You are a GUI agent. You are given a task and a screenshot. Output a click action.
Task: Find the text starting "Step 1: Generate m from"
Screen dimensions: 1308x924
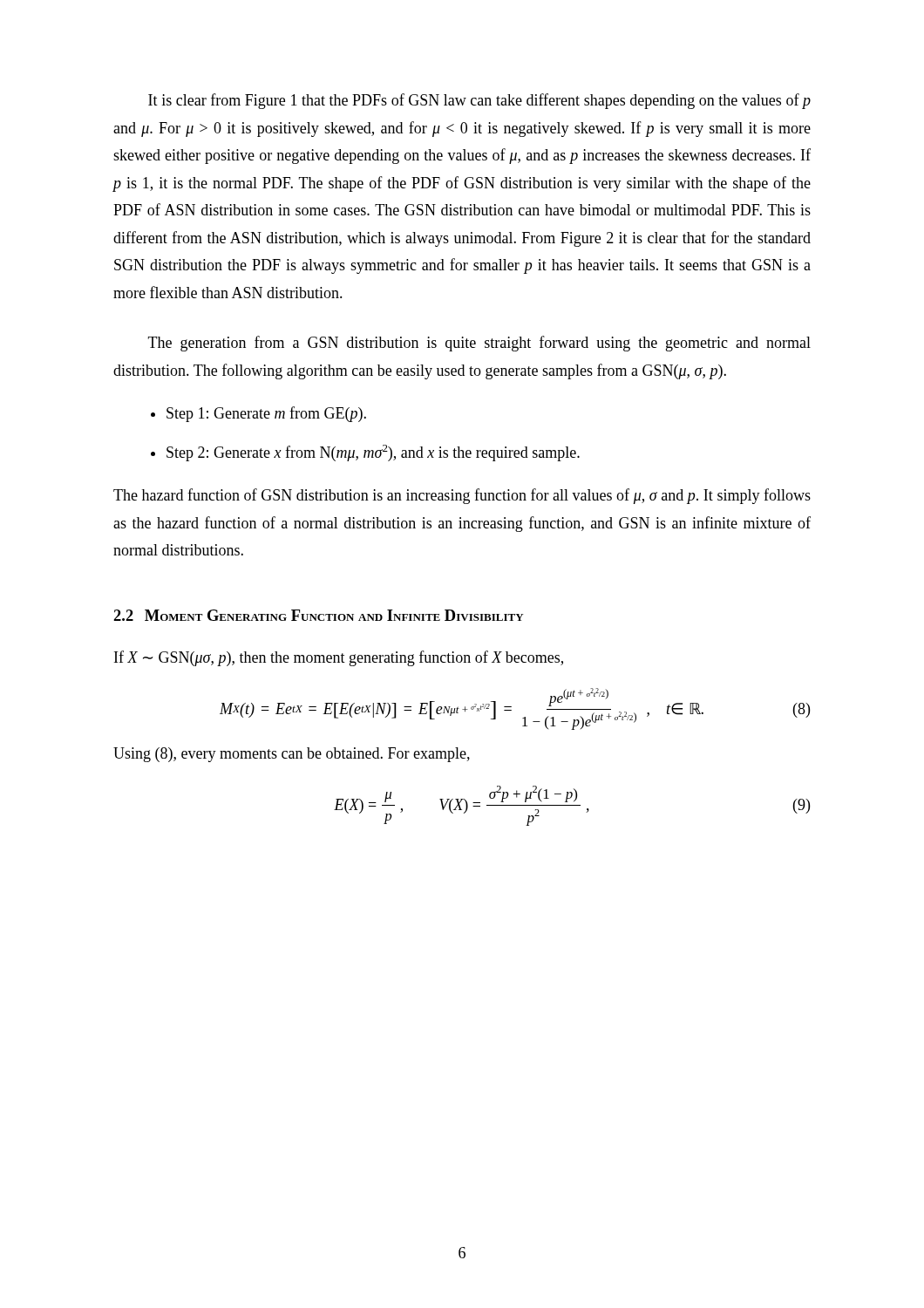pos(266,413)
